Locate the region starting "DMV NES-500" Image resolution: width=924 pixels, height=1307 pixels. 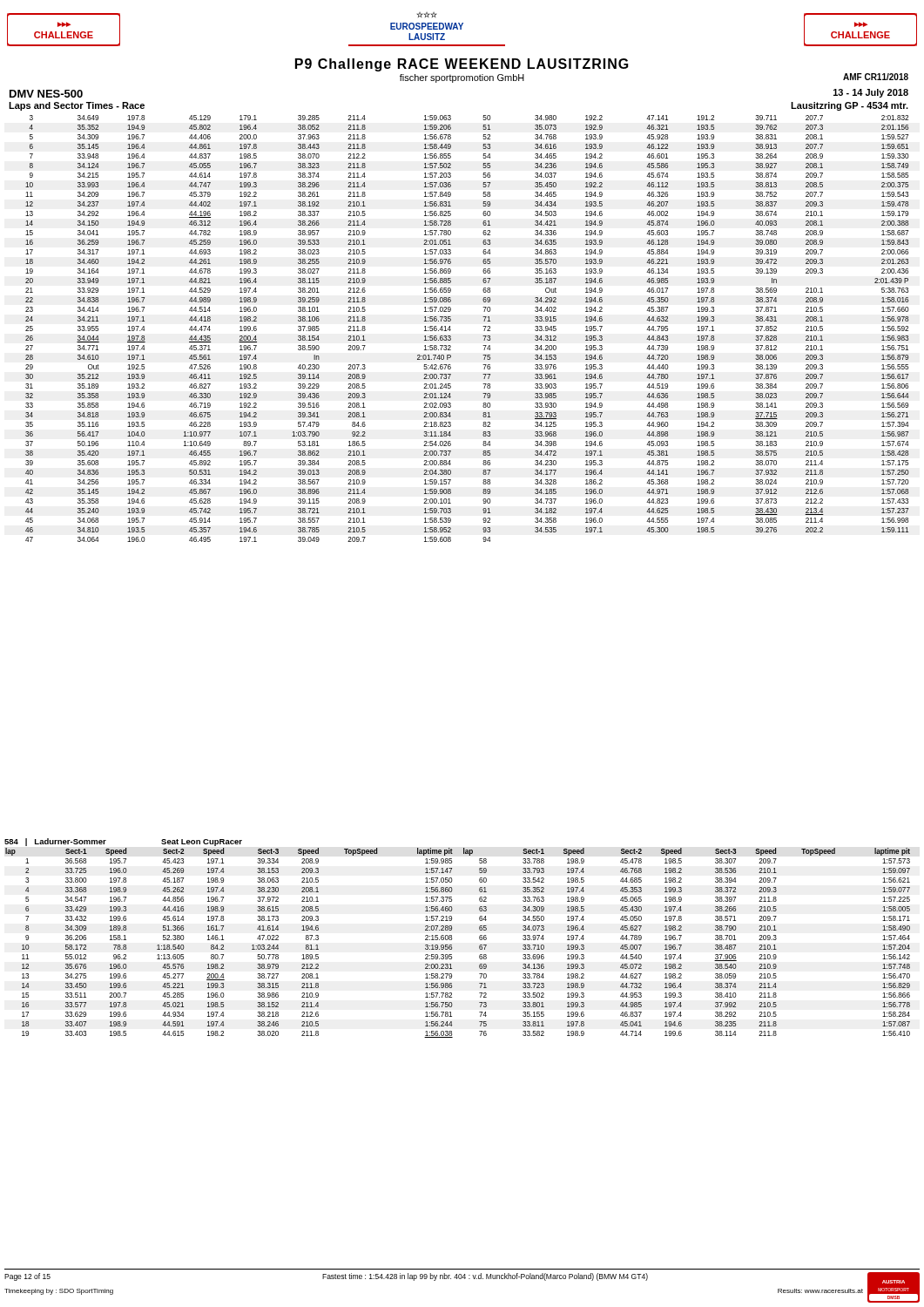tap(46, 94)
